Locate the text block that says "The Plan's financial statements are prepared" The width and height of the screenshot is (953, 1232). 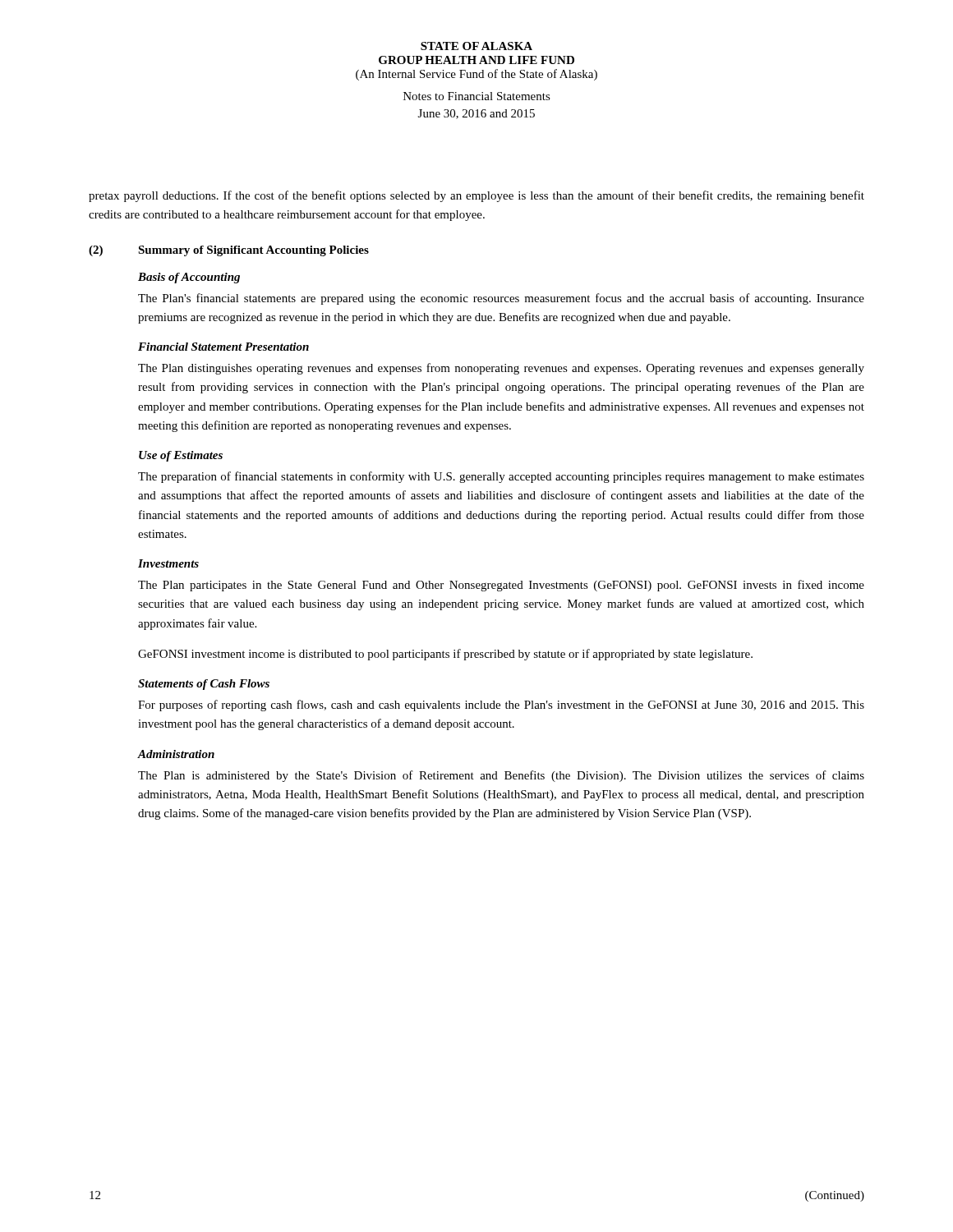tap(501, 307)
